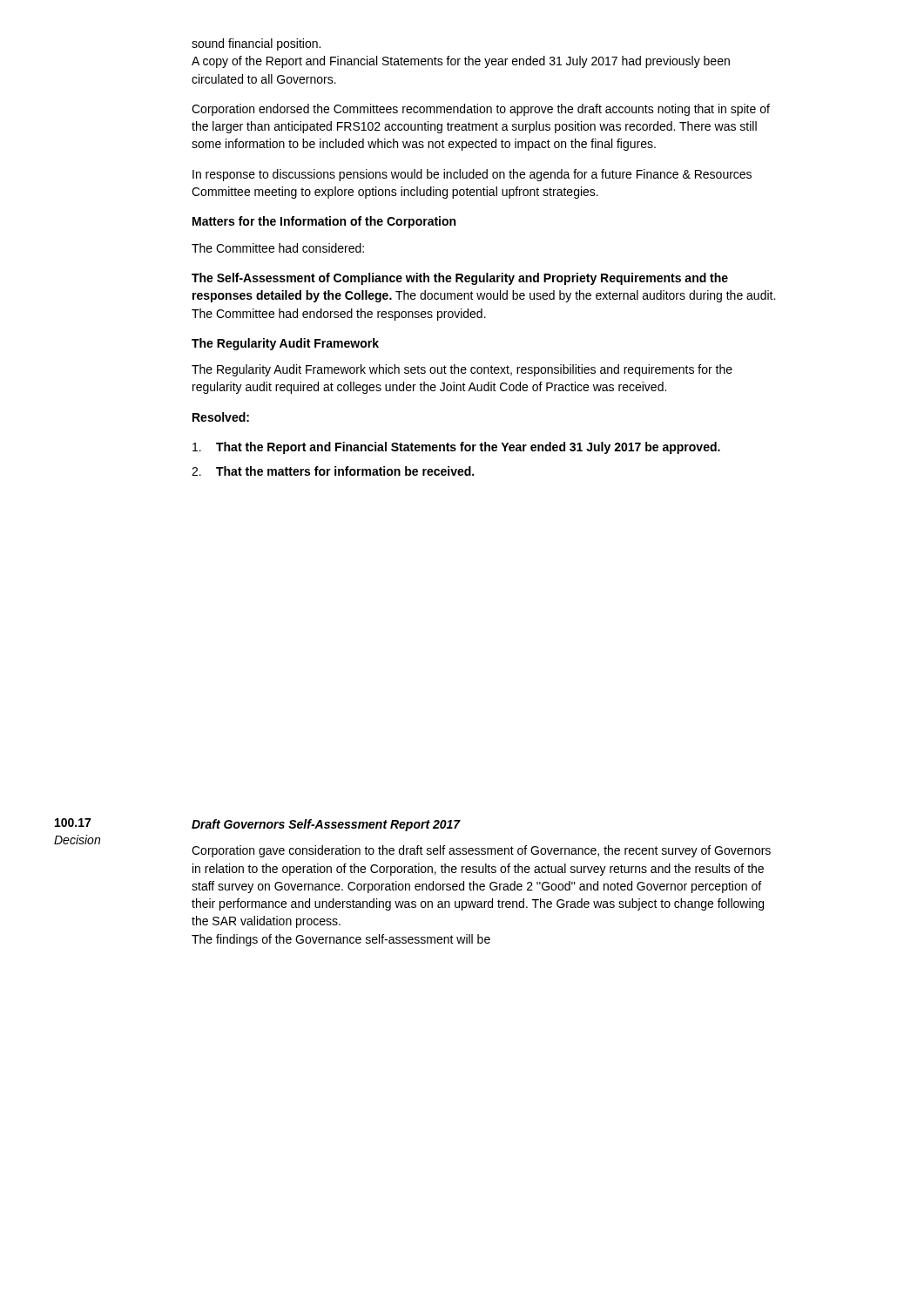Locate the text "The Committee had considered:"
The image size is (924, 1307).
click(278, 248)
